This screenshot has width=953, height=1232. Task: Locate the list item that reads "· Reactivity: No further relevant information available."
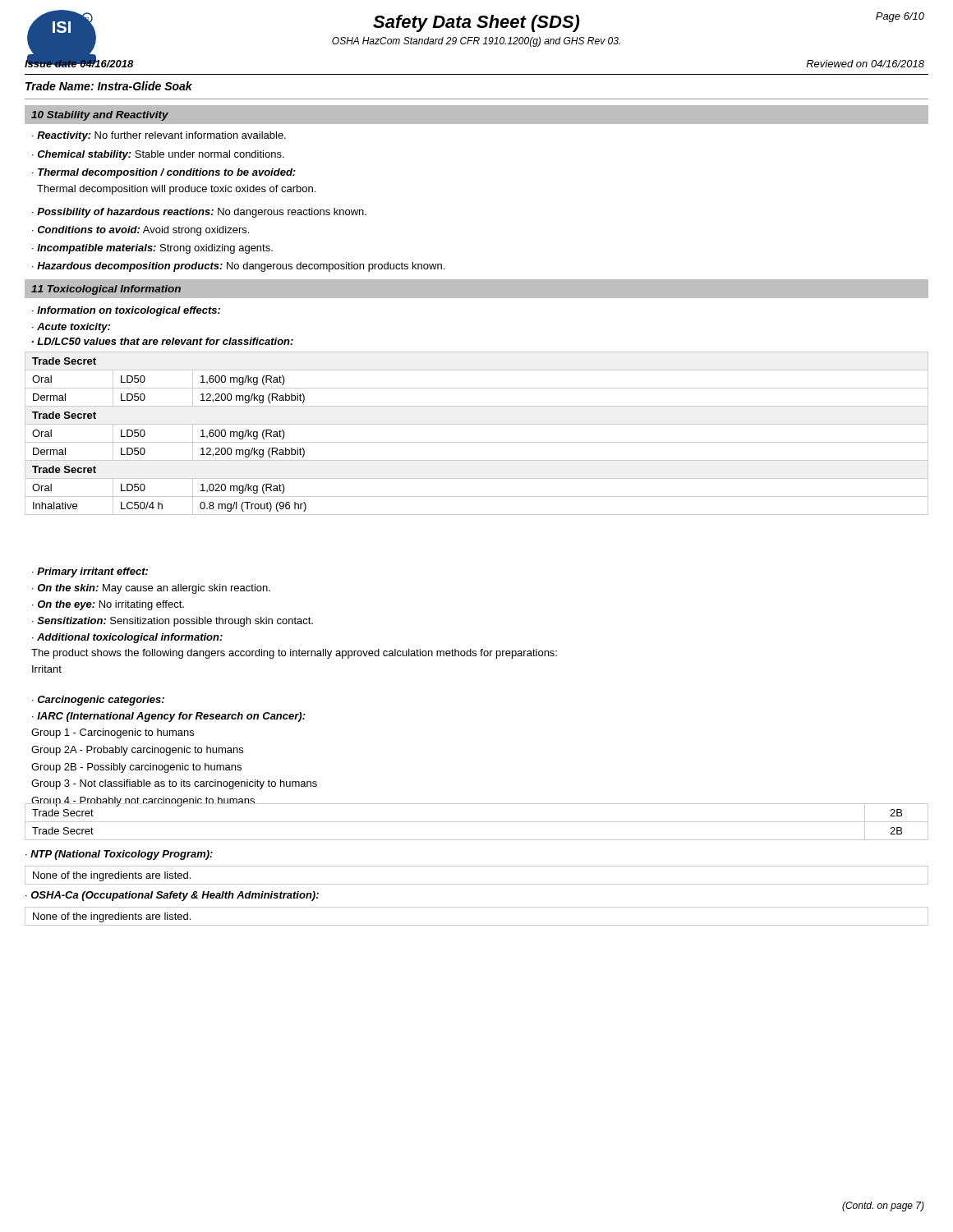coord(159,135)
